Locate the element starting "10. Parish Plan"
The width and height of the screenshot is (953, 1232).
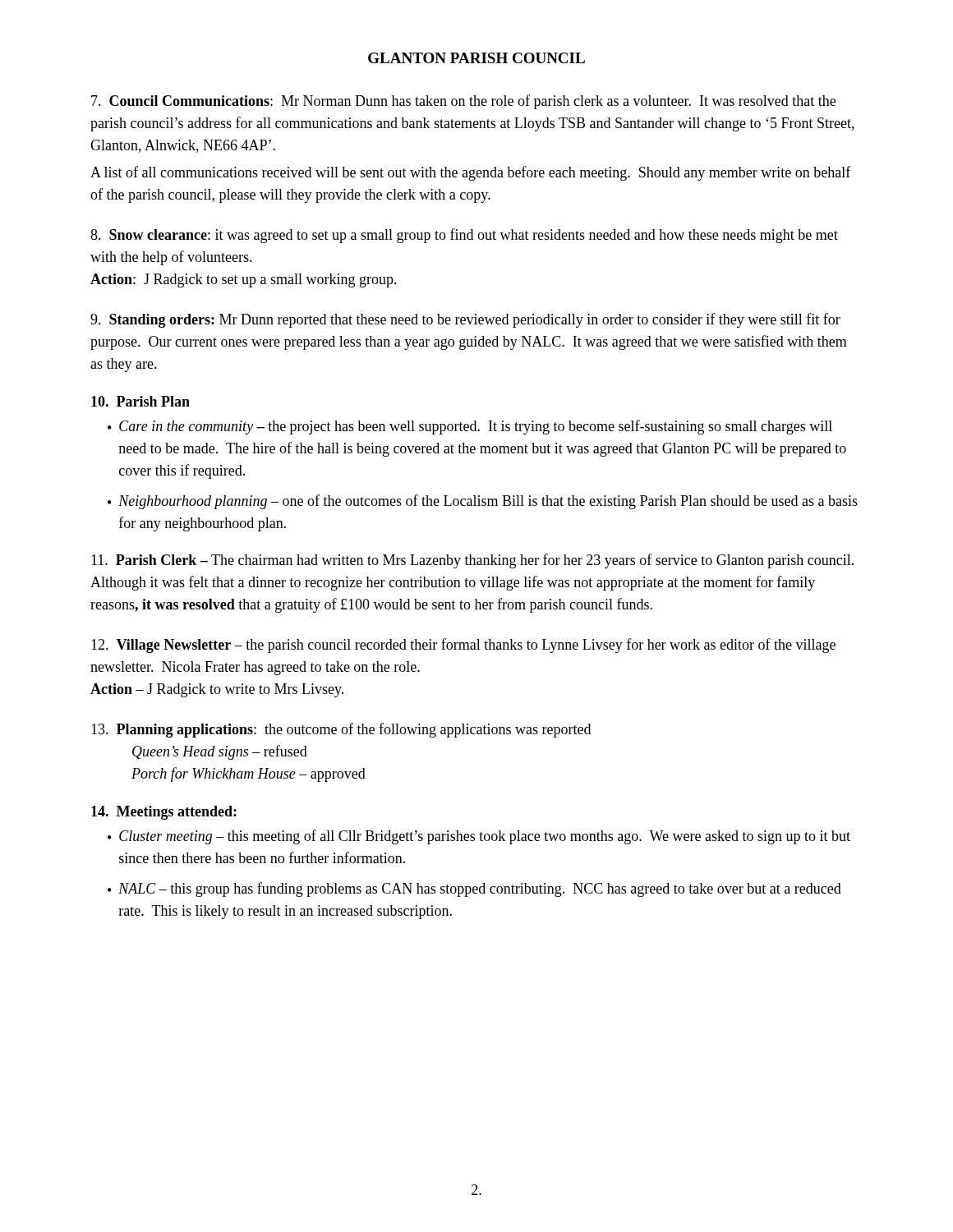pyautogui.click(x=140, y=402)
